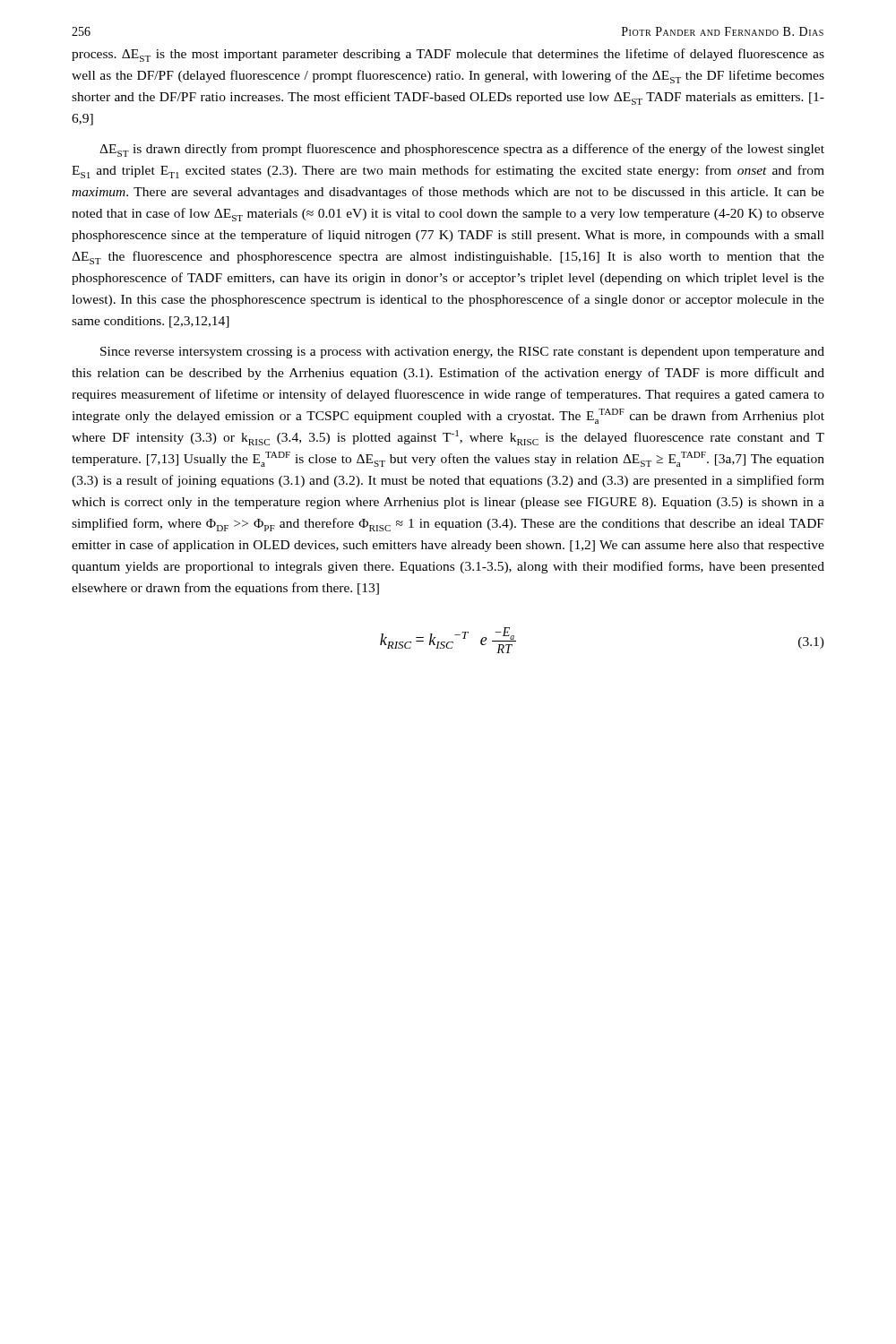This screenshot has height=1344, width=896.
Task: Point to the text block starting "ΔEST is drawn directly from prompt fluorescence"
Action: pyautogui.click(x=448, y=235)
